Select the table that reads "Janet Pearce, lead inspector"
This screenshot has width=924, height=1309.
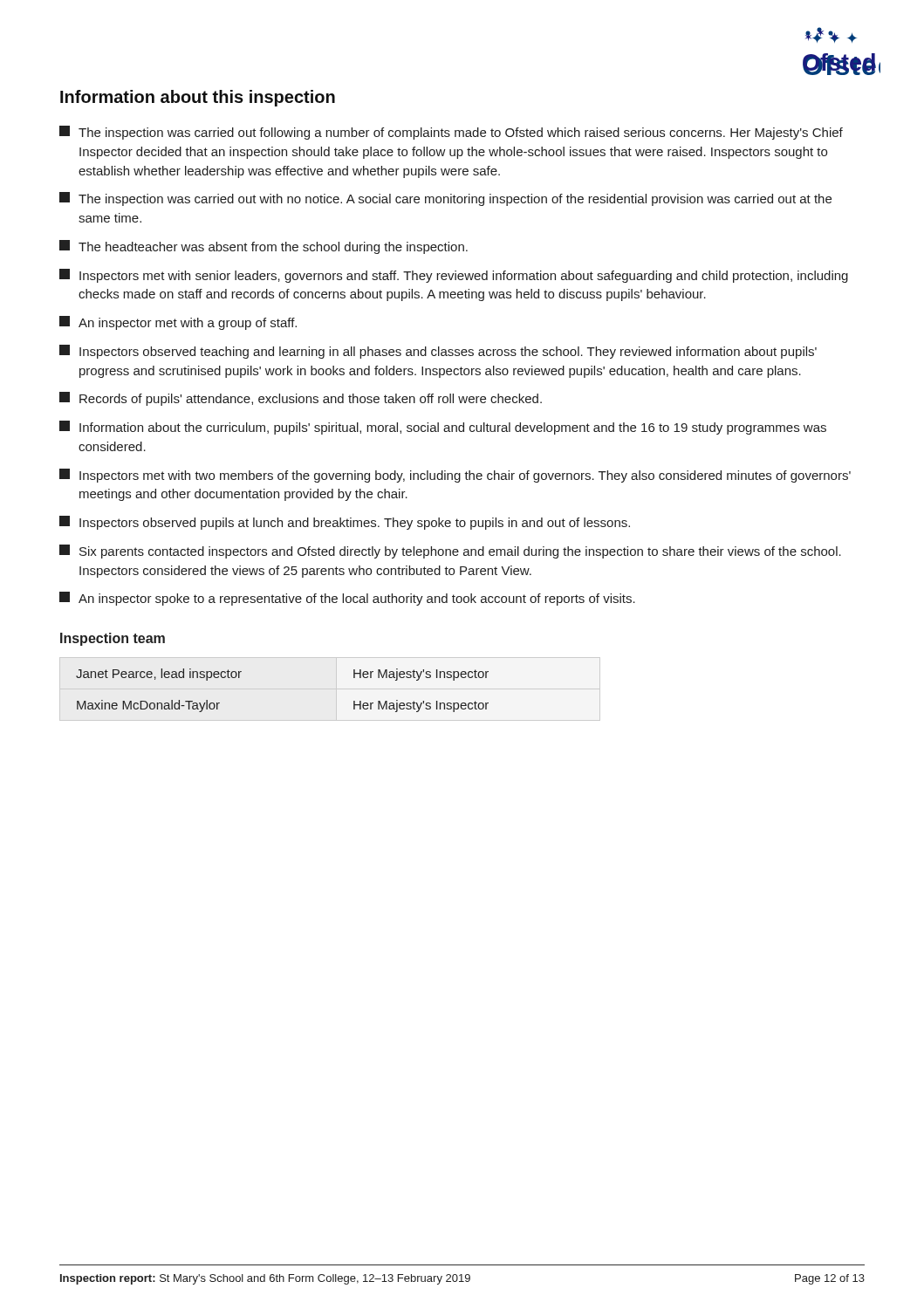462,689
